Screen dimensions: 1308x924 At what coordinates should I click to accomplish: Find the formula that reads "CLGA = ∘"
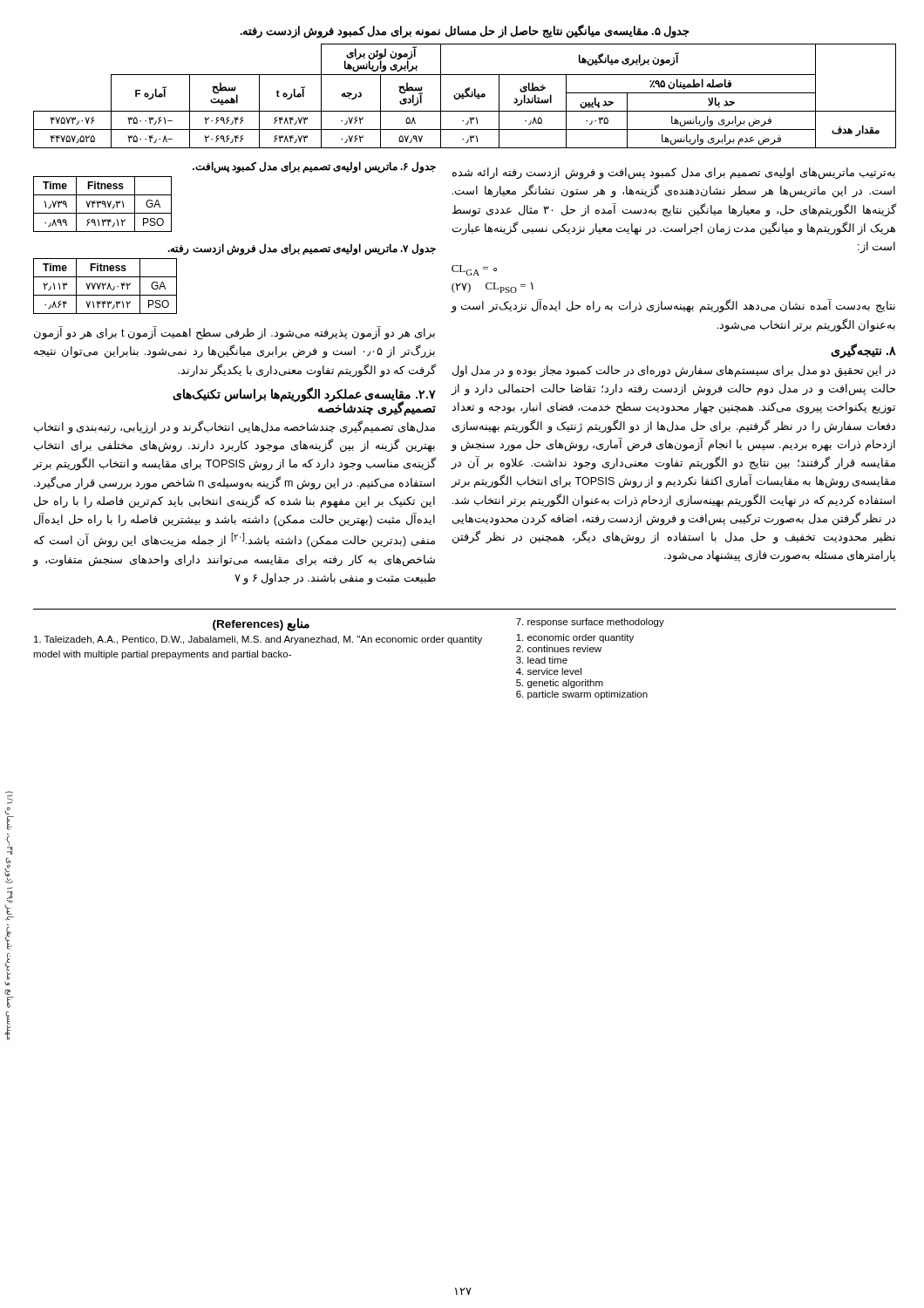[474, 270]
